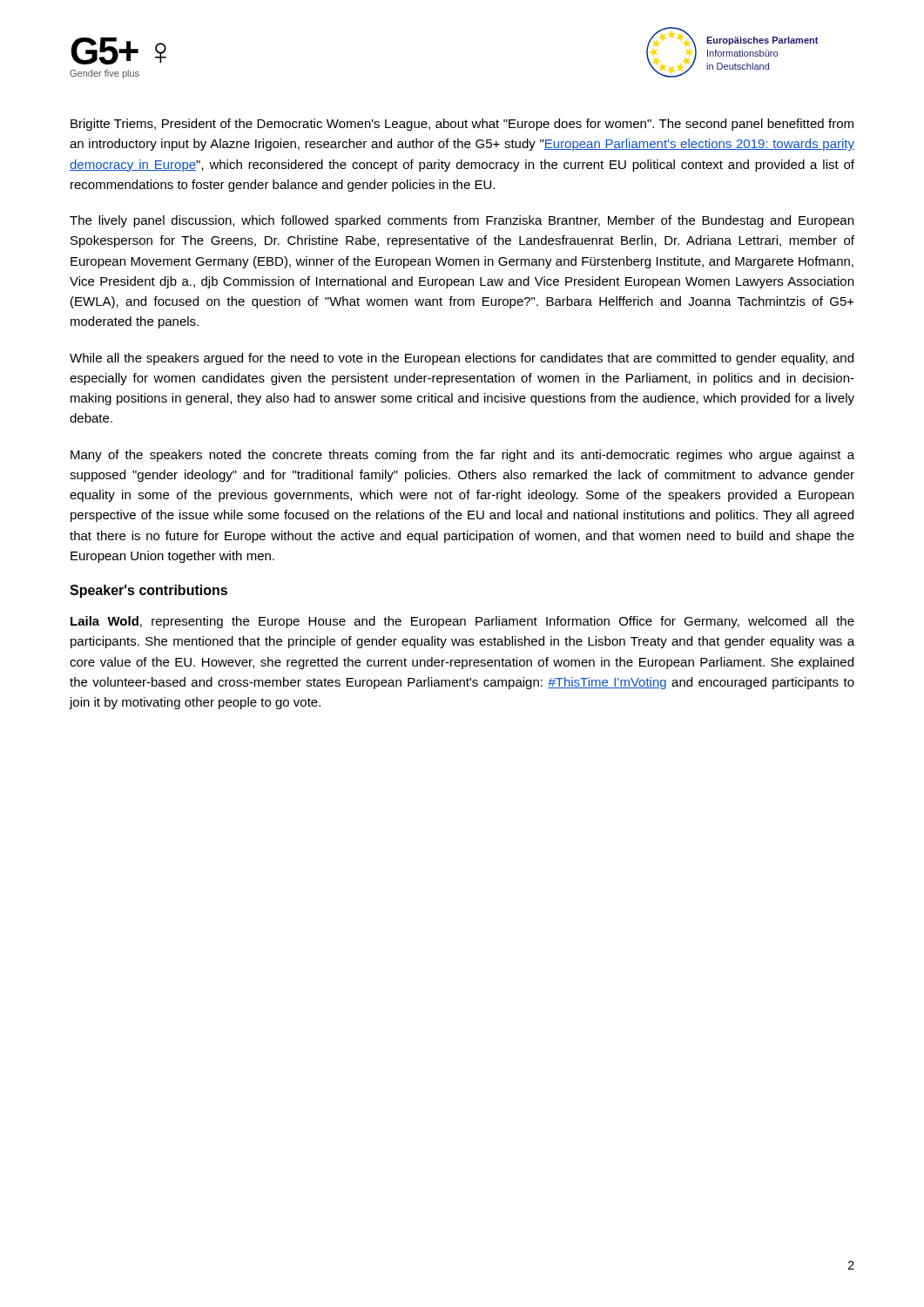Locate the text block that reads "Brigitte Triems, President of the"

point(462,154)
